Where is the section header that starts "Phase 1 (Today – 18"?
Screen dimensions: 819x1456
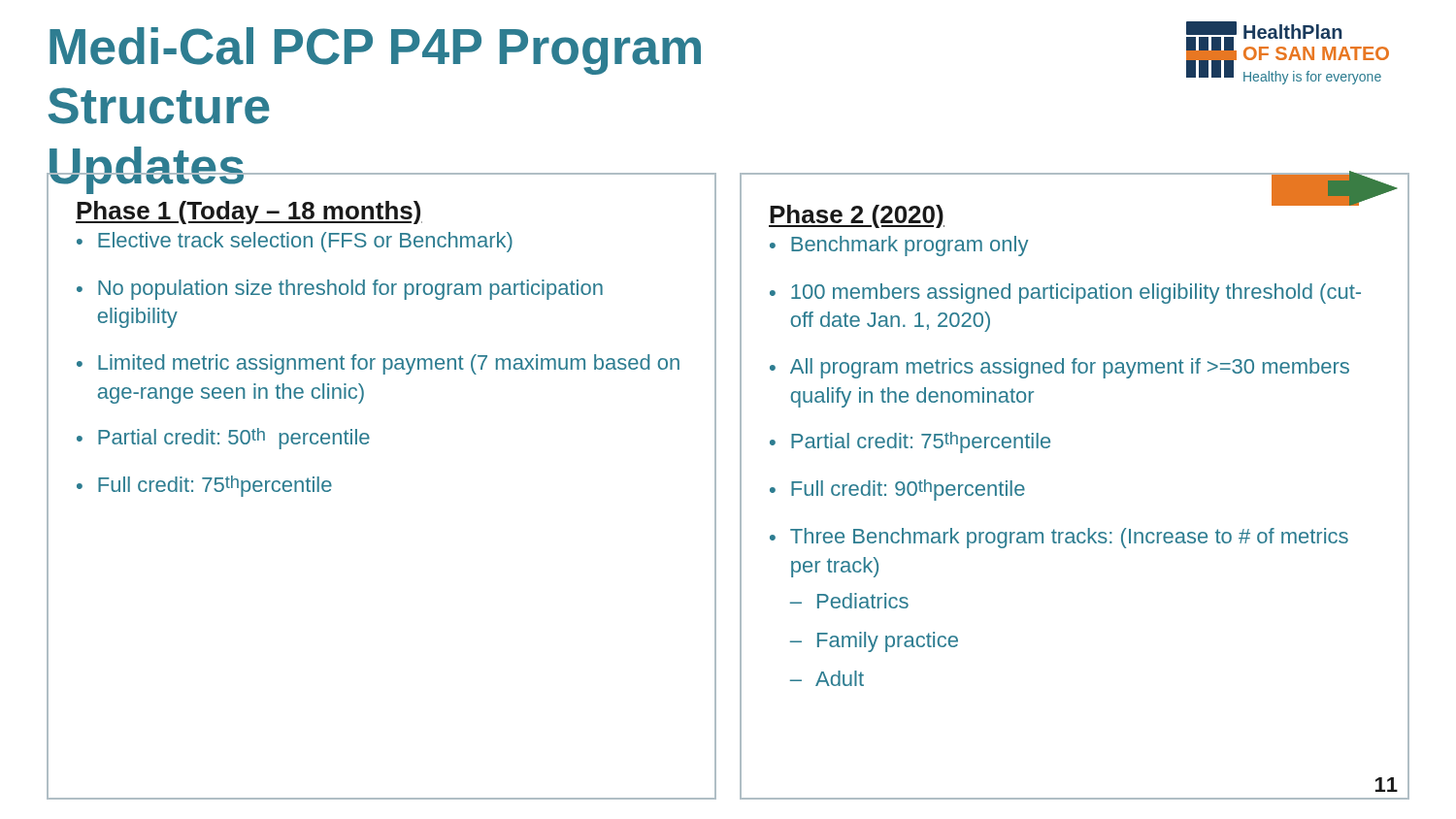[x=249, y=211]
